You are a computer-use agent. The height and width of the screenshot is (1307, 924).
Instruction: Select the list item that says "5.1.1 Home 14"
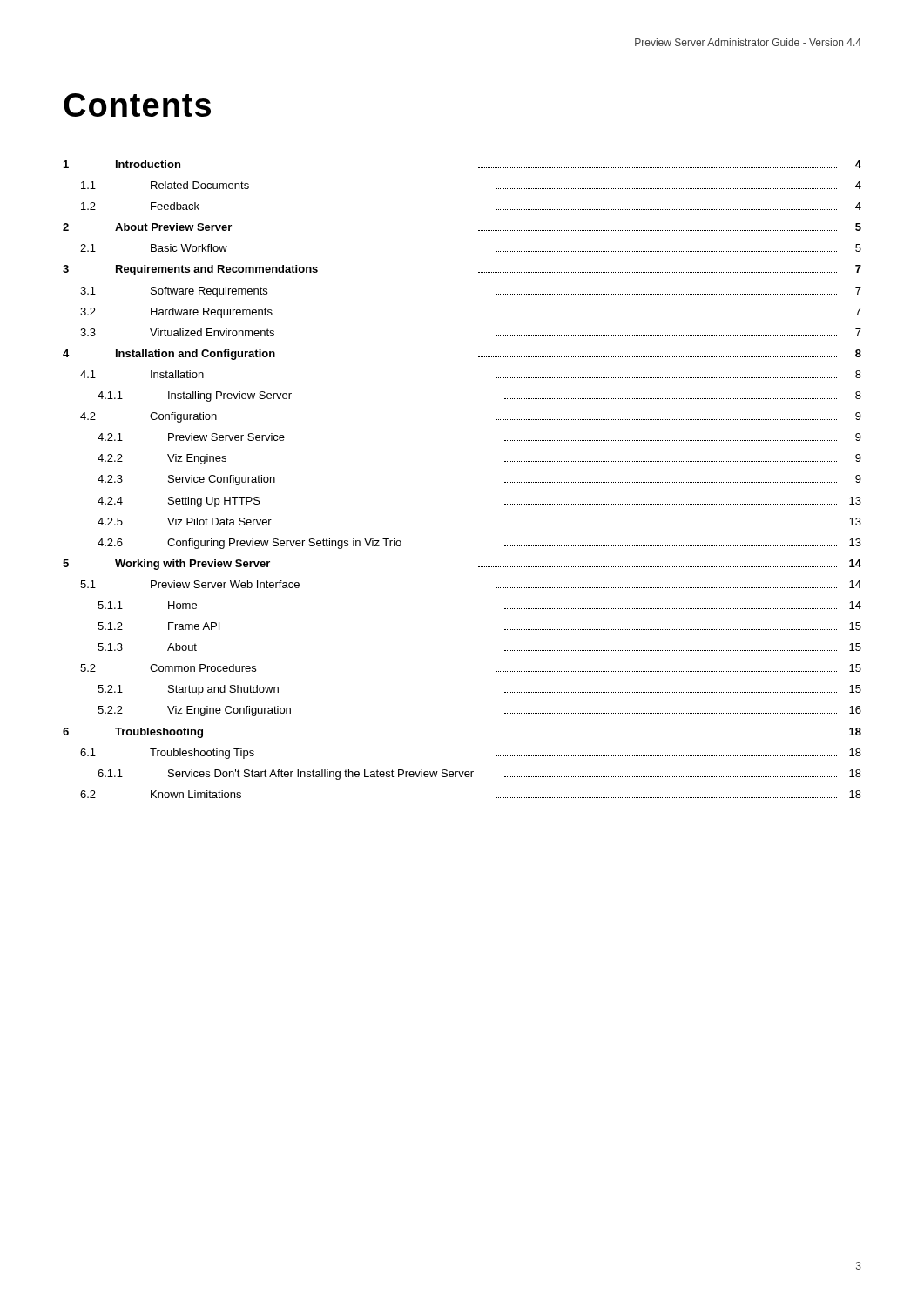pyautogui.click(x=110, y=605)
